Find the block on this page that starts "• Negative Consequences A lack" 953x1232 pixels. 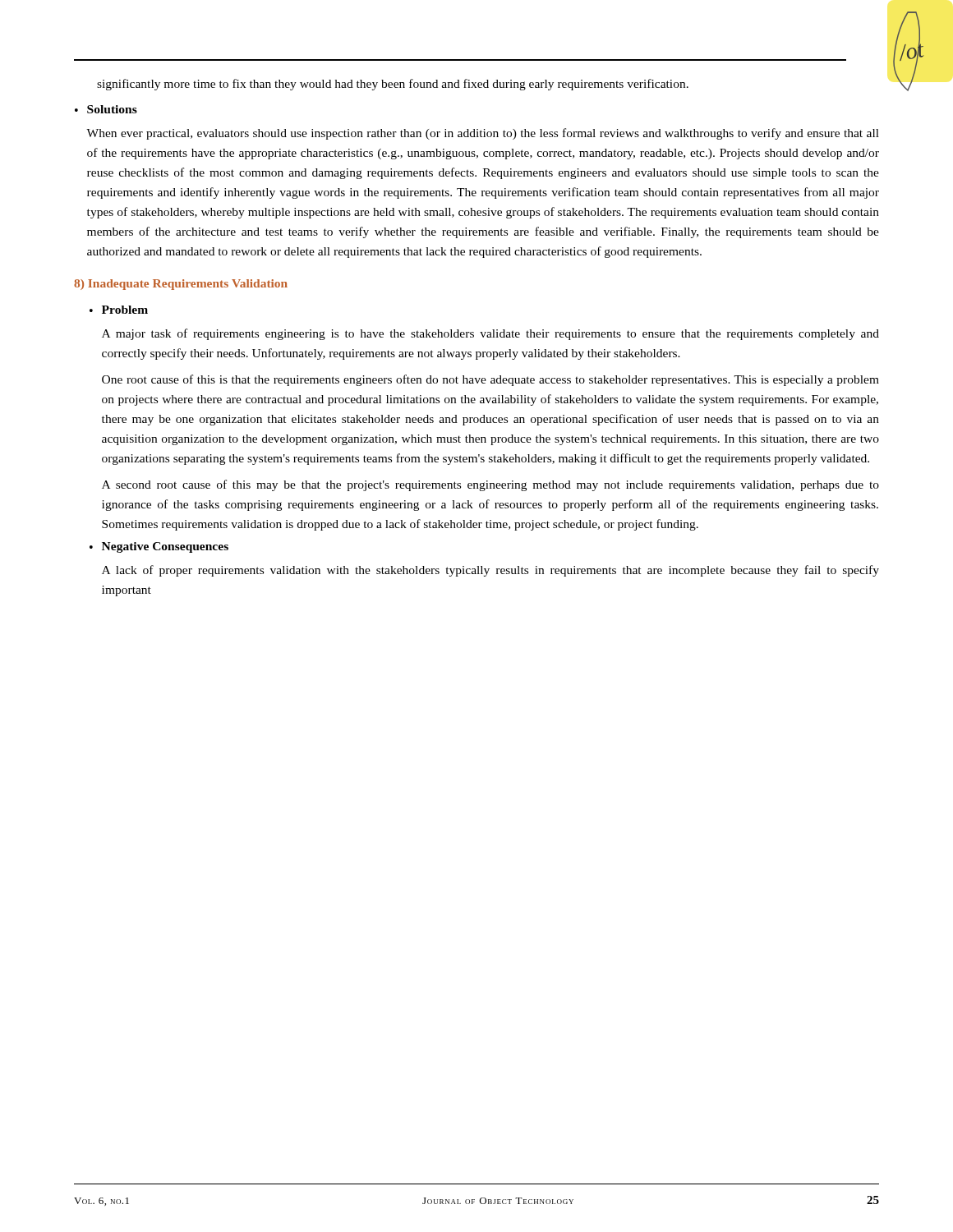click(476, 569)
